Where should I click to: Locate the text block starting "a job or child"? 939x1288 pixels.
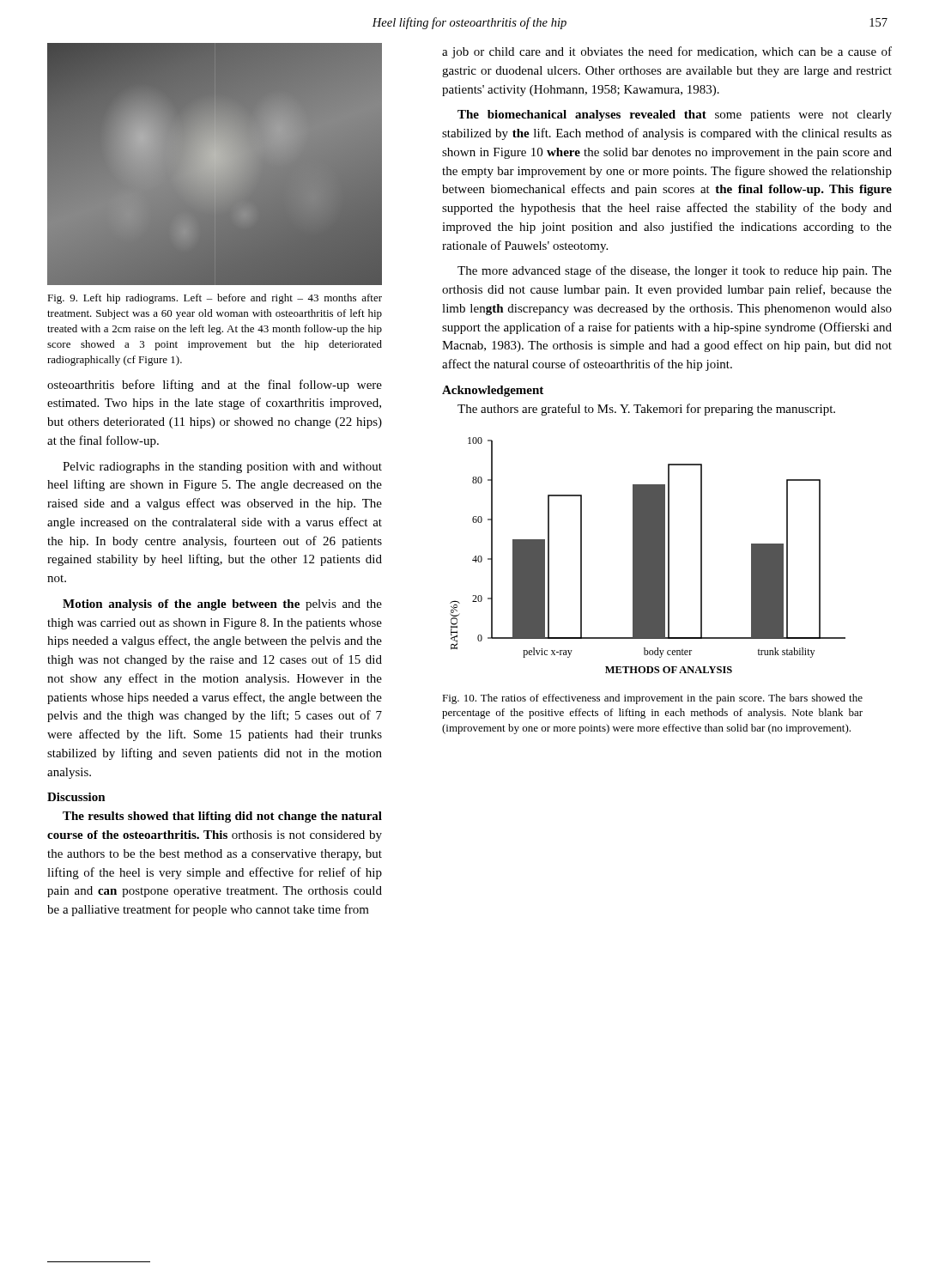pyautogui.click(x=667, y=209)
